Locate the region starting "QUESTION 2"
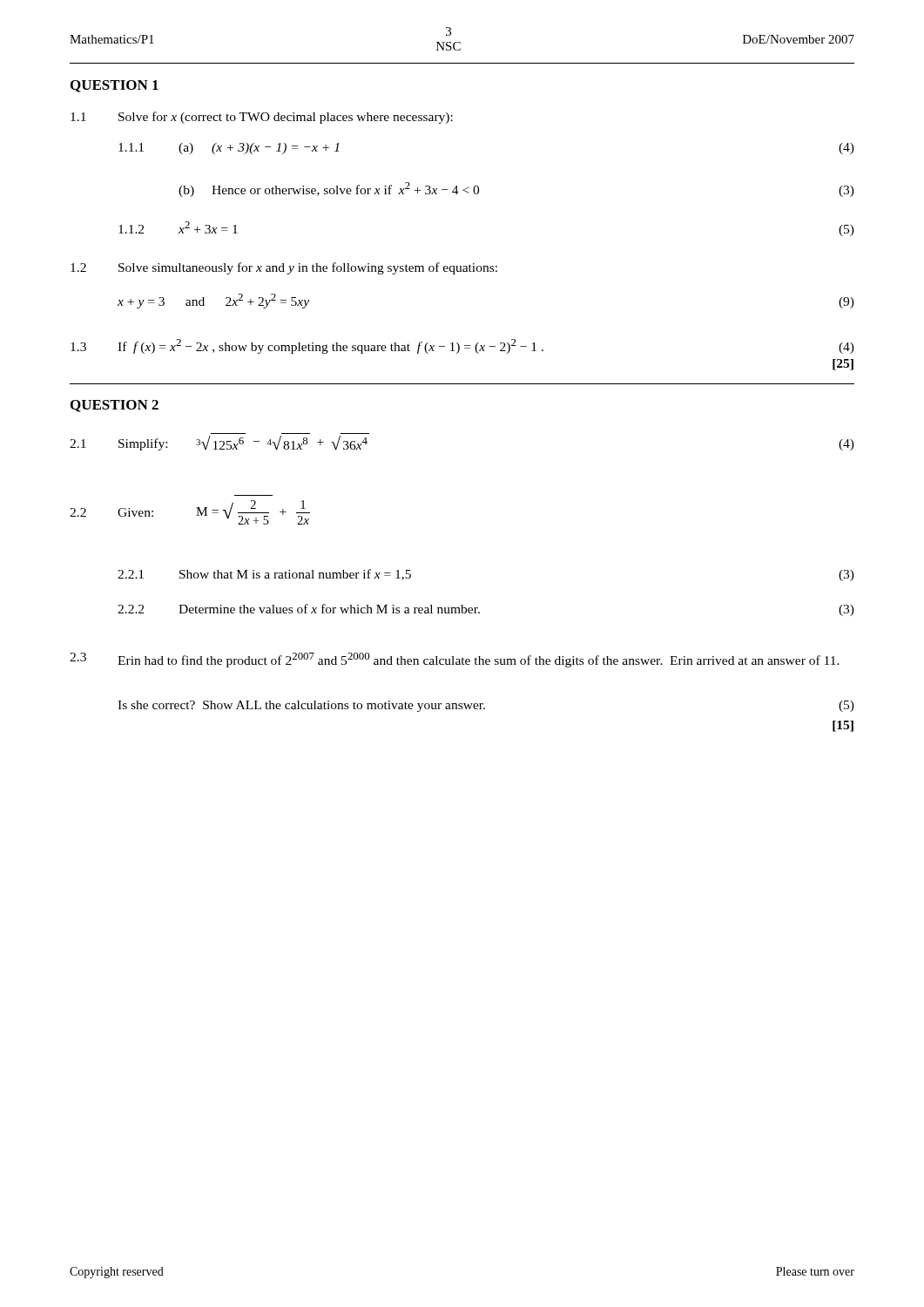This screenshot has height=1307, width=924. click(114, 405)
